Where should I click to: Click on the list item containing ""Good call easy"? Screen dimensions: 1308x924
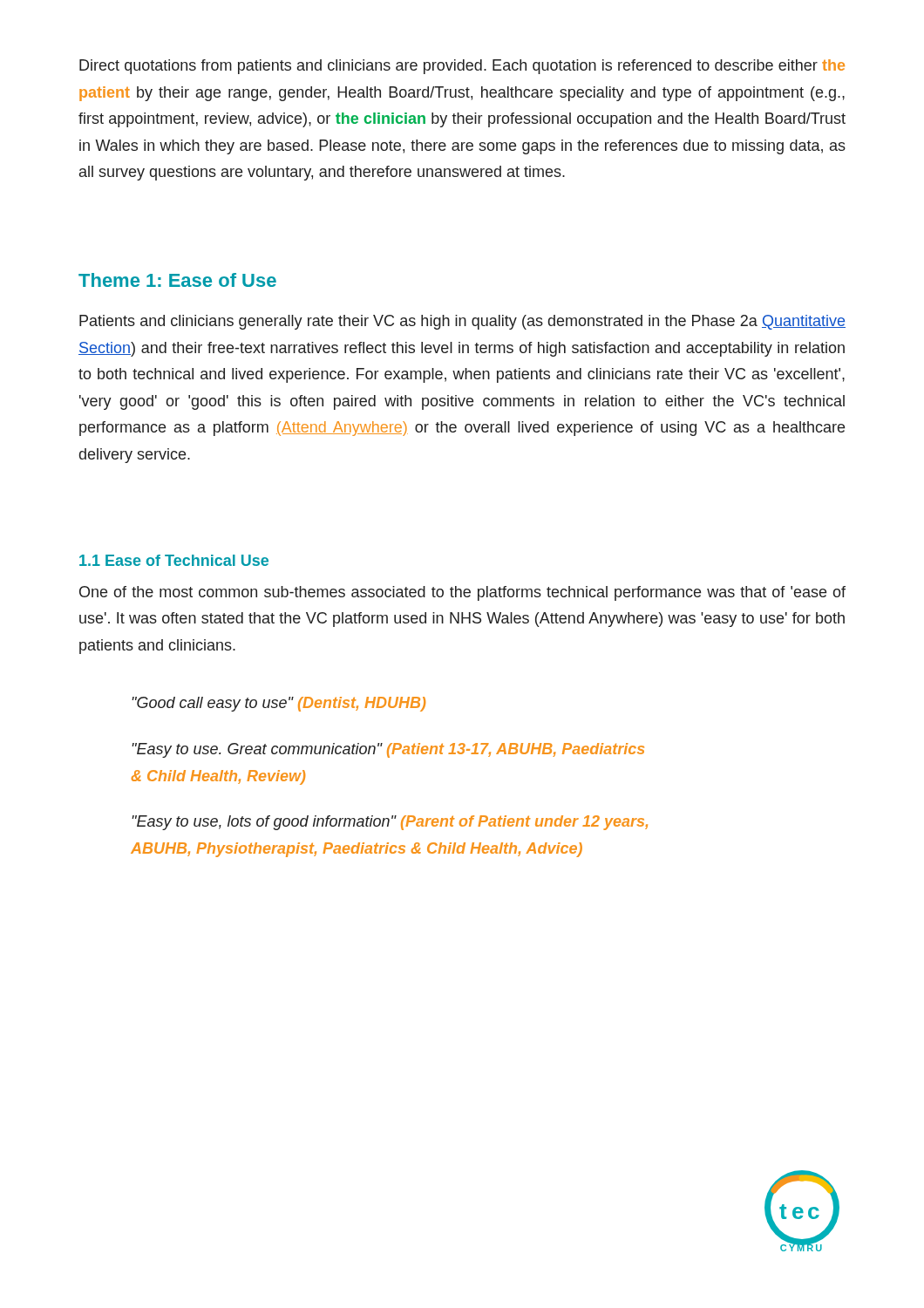(x=278, y=703)
